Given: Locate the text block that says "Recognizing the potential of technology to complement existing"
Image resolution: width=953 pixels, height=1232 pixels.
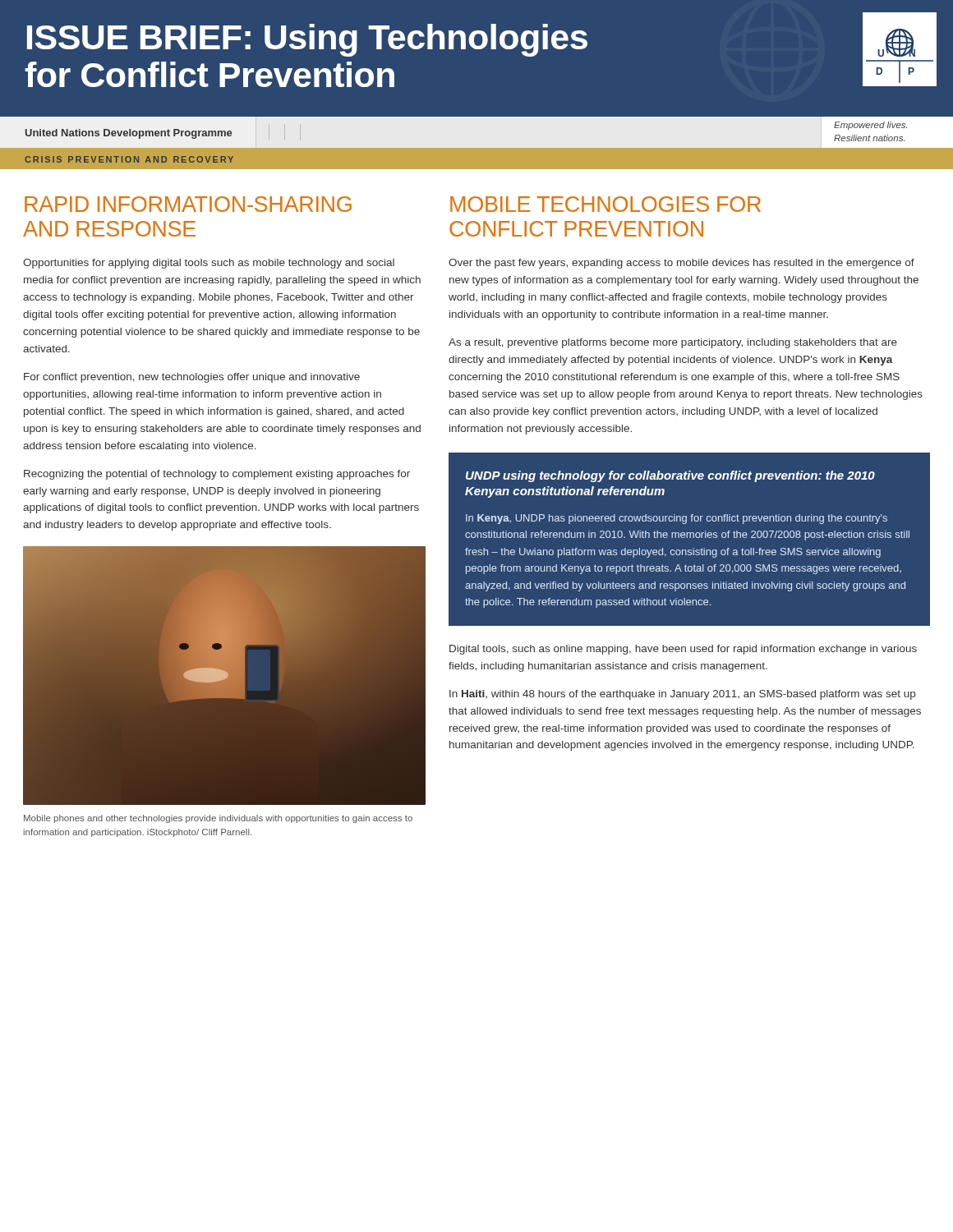Looking at the screenshot, I should (221, 499).
